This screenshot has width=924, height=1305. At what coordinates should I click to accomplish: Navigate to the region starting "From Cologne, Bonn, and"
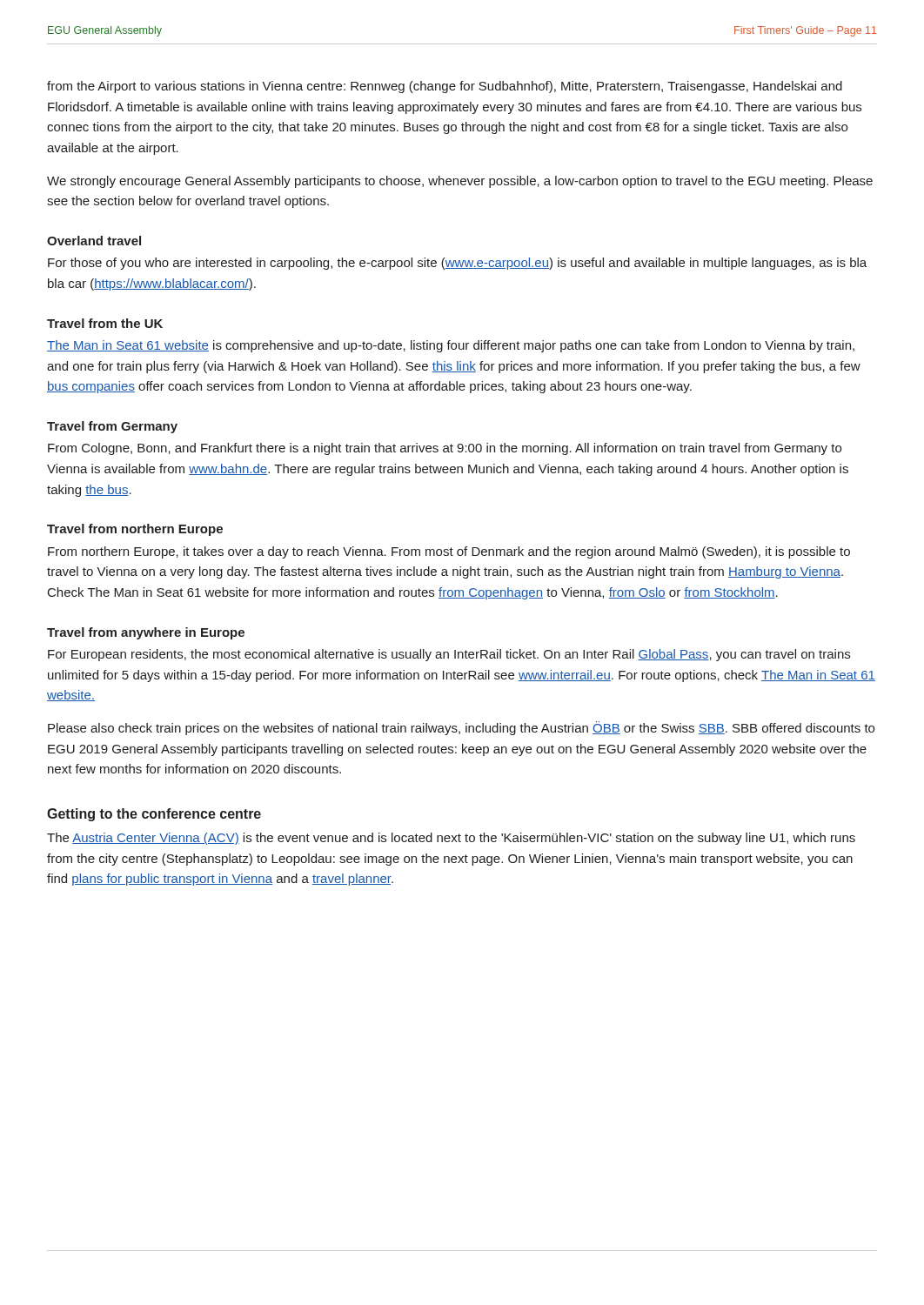coord(448,468)
